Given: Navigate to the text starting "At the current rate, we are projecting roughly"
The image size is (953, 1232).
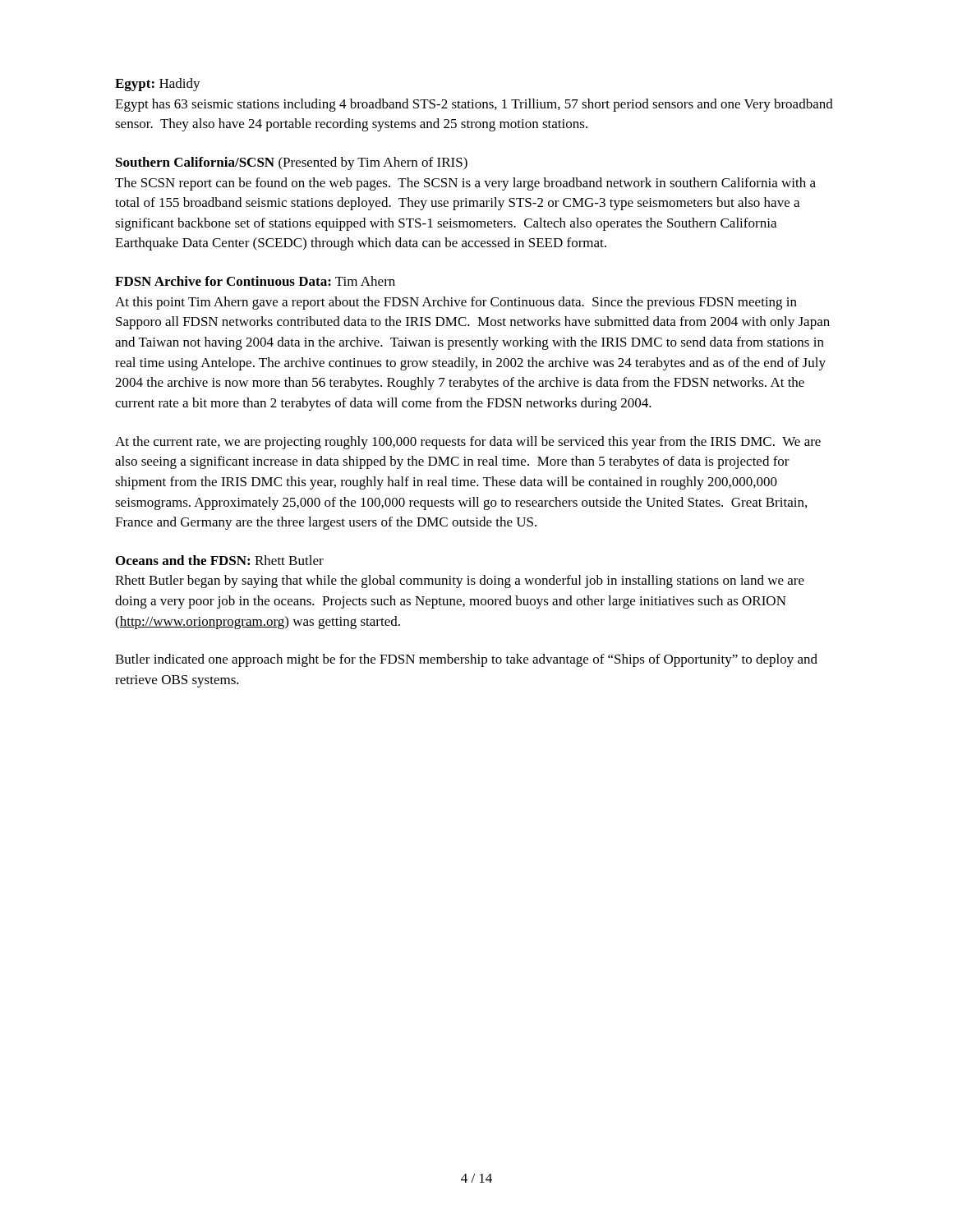Looking at the screenshot, I should pos(476,482).
